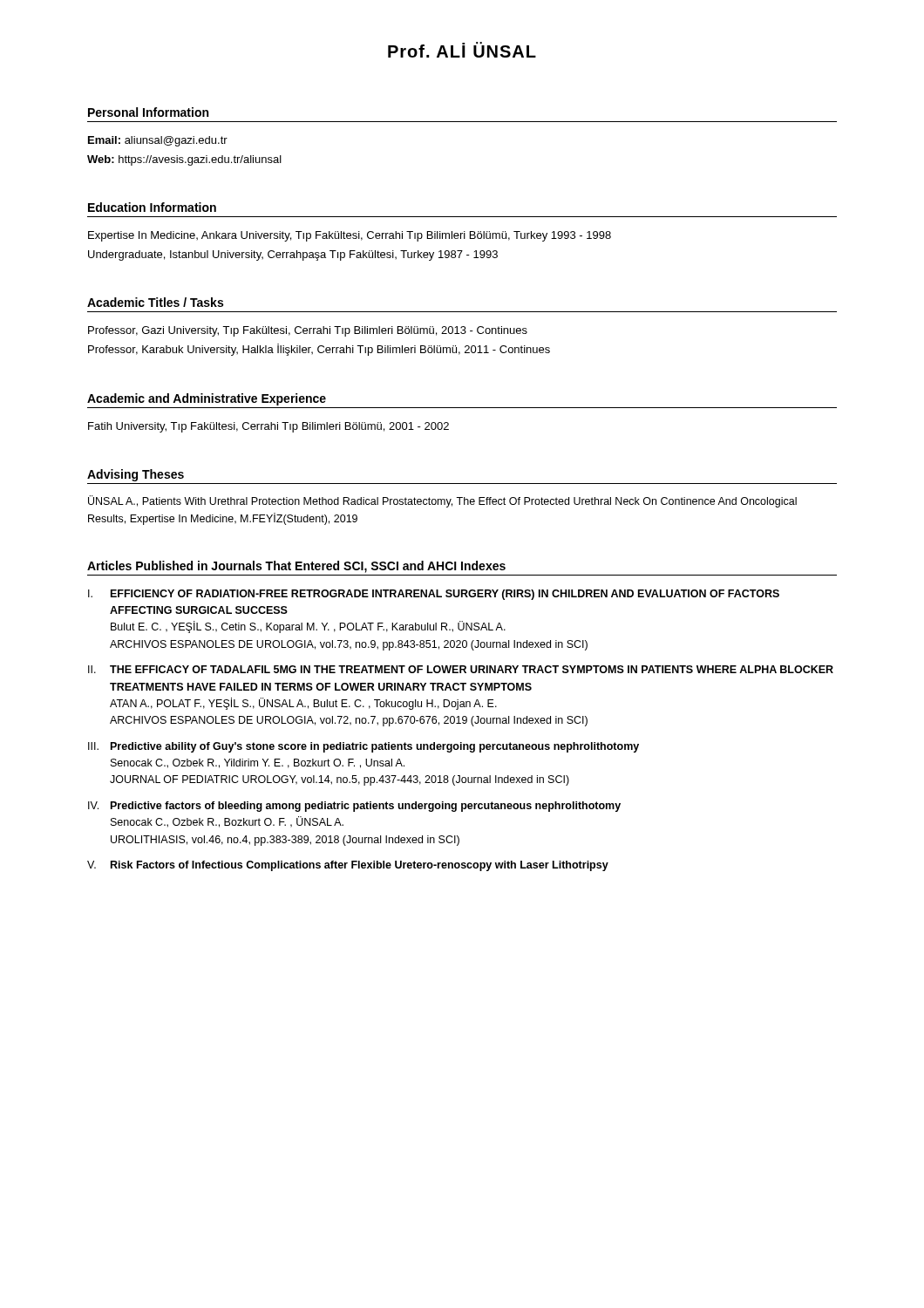This screenshot has height=1308, width=924.
Task: Locate the passage starting "Articles Published in Journals That"
Action: coord(296,566)
